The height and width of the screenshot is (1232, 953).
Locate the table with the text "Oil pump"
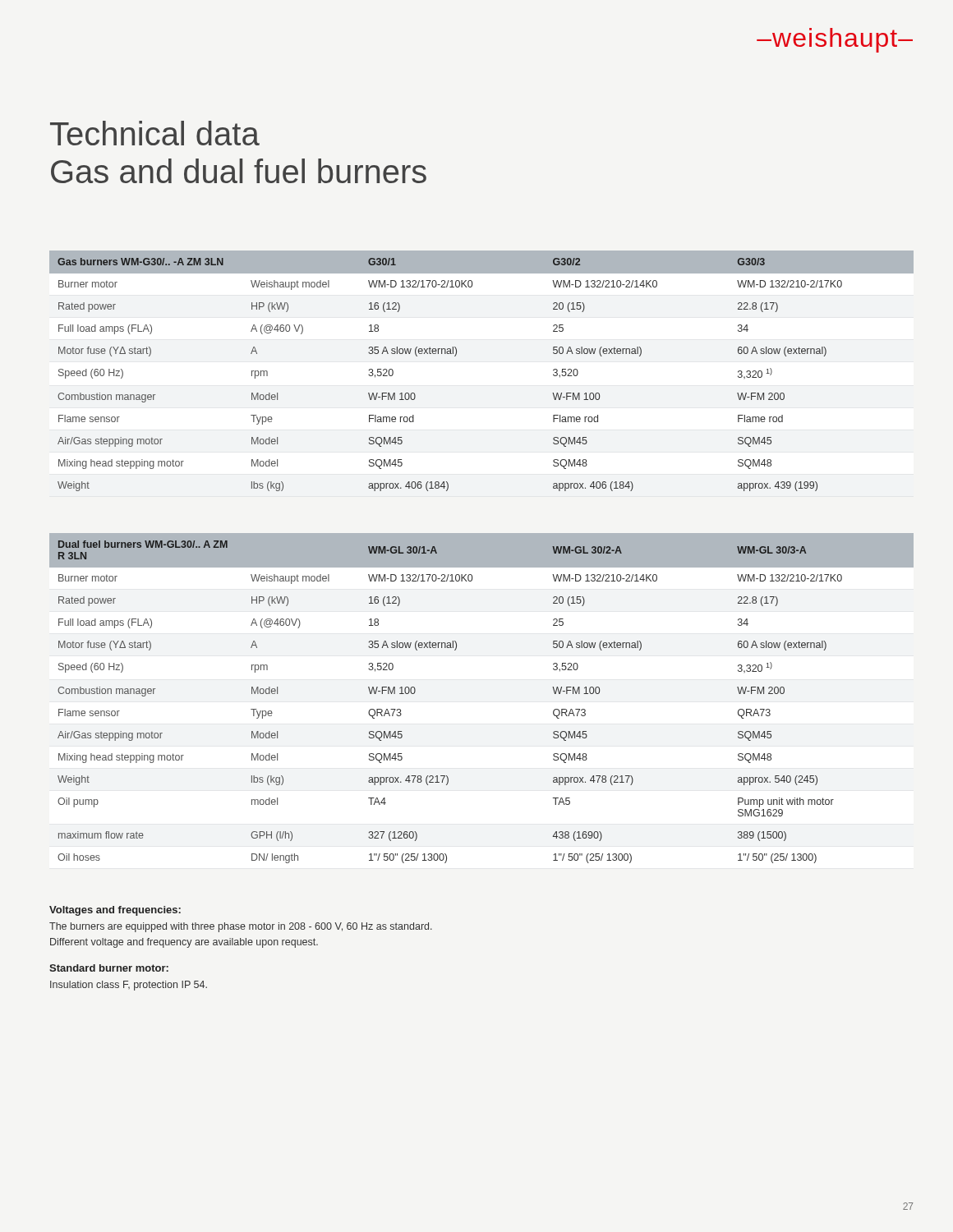pyautogui.click(x=481, y=701)
